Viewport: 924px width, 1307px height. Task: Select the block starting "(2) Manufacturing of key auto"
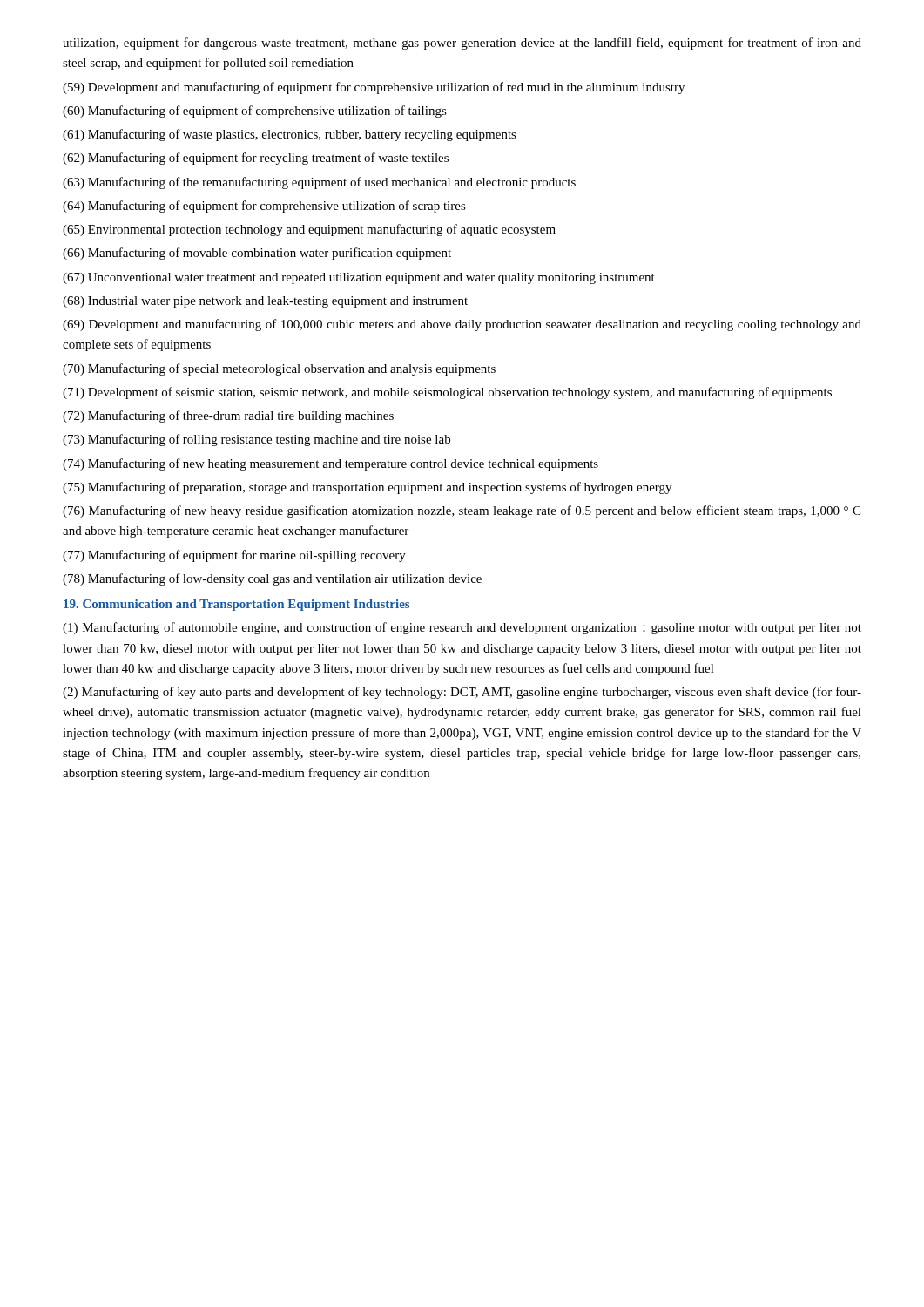tap(462, 733)
